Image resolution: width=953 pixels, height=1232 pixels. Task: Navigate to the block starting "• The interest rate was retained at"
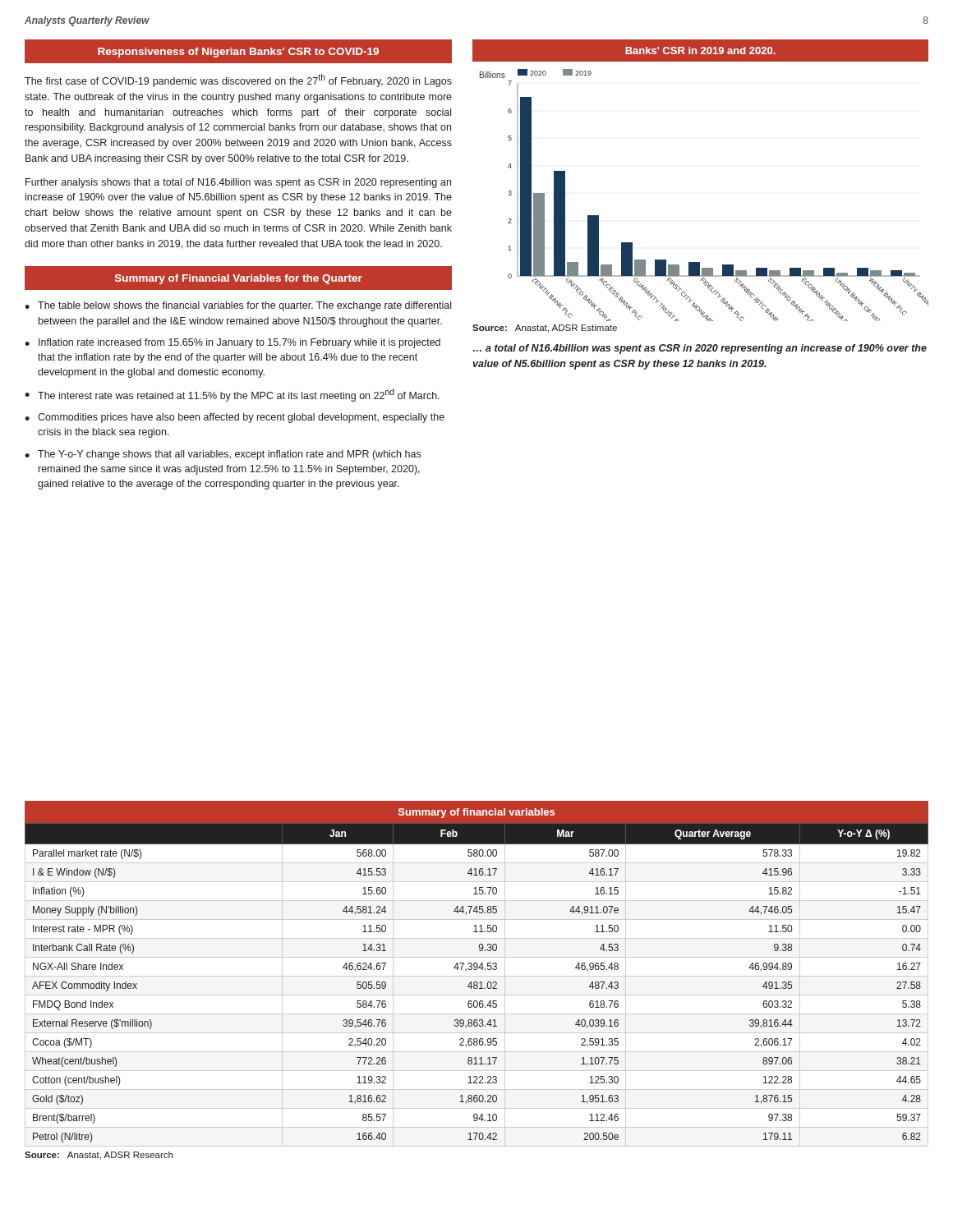(x=232, y=395)
